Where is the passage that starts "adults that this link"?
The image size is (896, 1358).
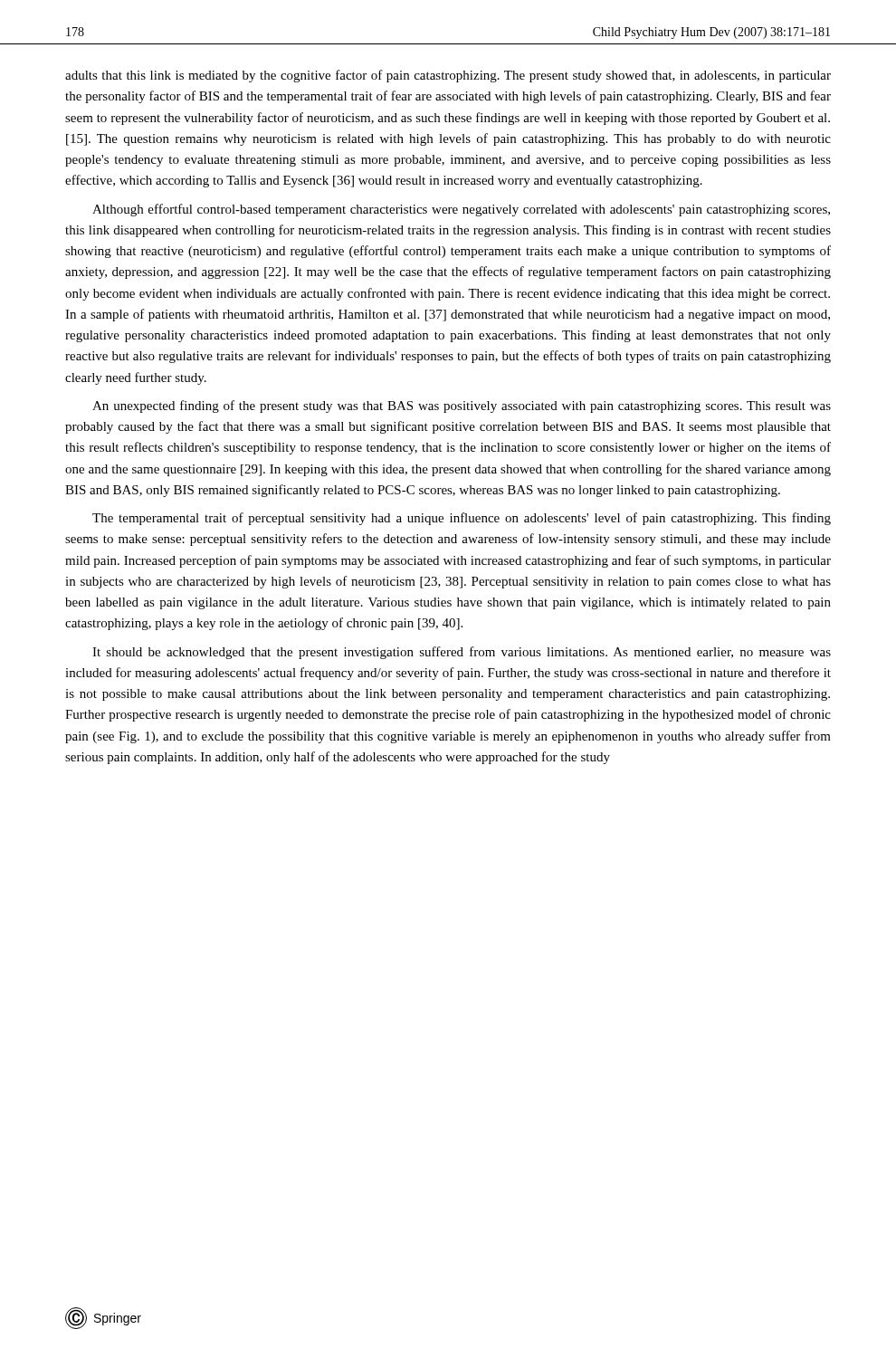(x=448, y=128)
